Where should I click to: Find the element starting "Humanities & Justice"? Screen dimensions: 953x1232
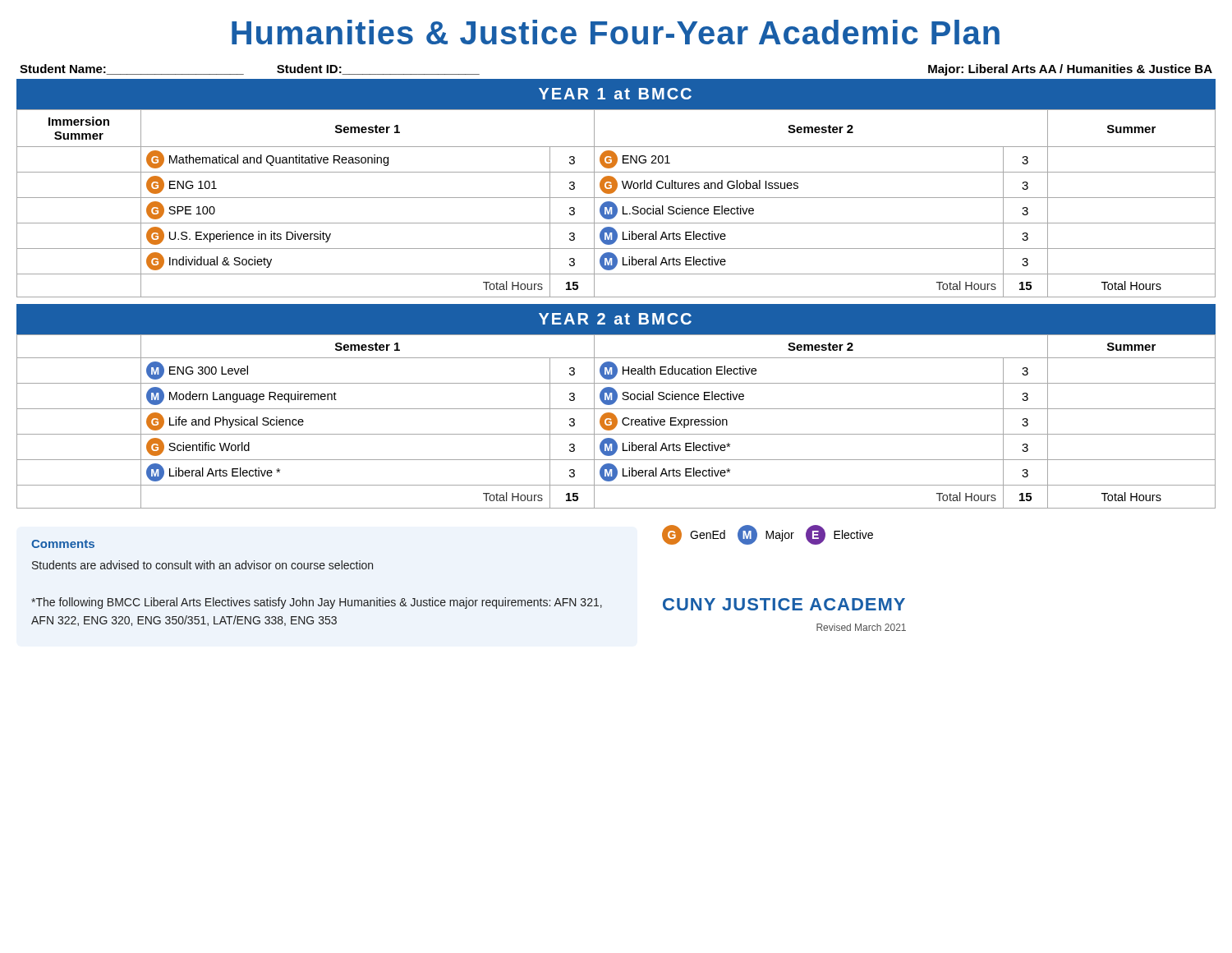[x=616, y=32]
